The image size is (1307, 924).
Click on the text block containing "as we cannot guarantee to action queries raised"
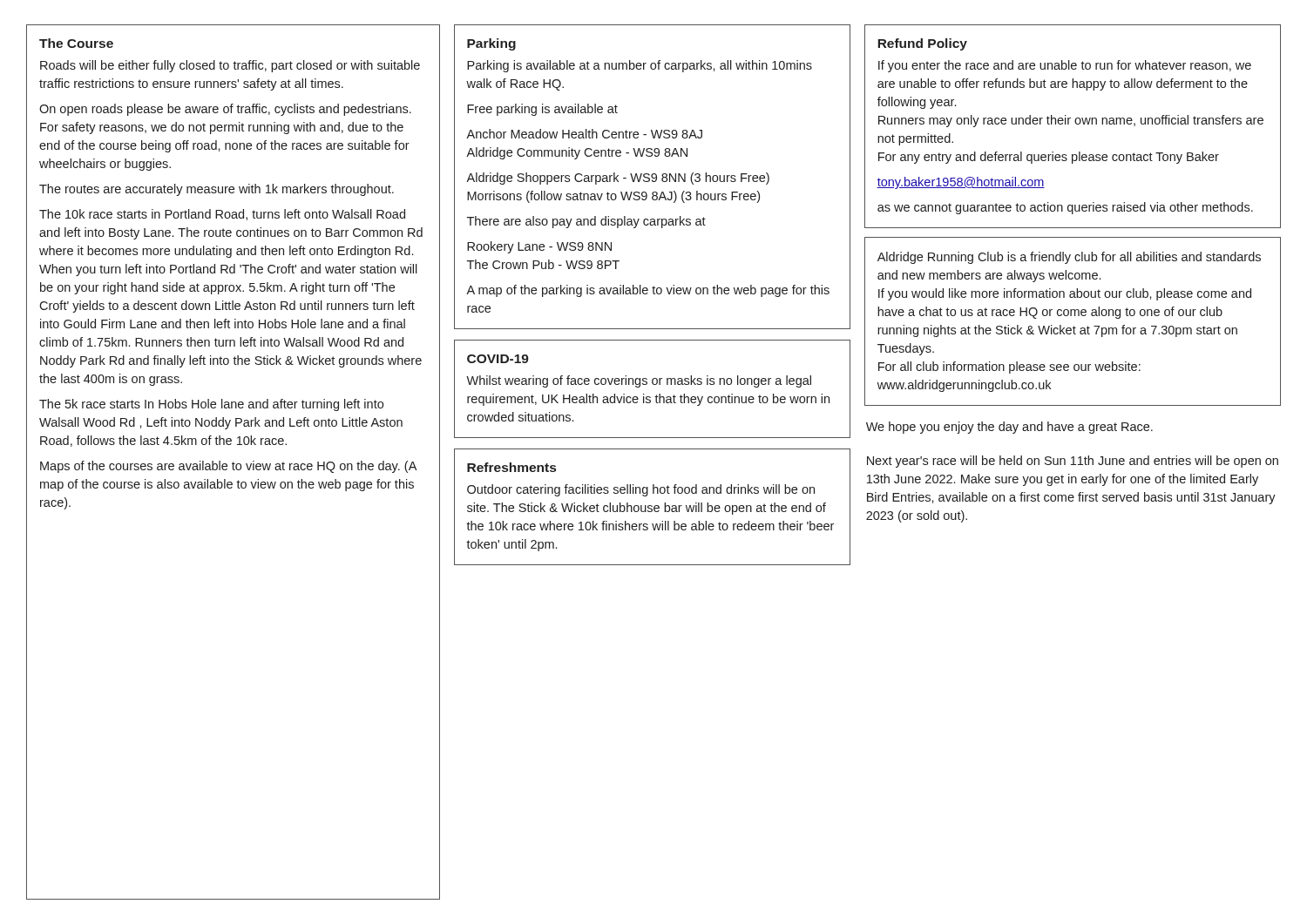point(1065,207)
